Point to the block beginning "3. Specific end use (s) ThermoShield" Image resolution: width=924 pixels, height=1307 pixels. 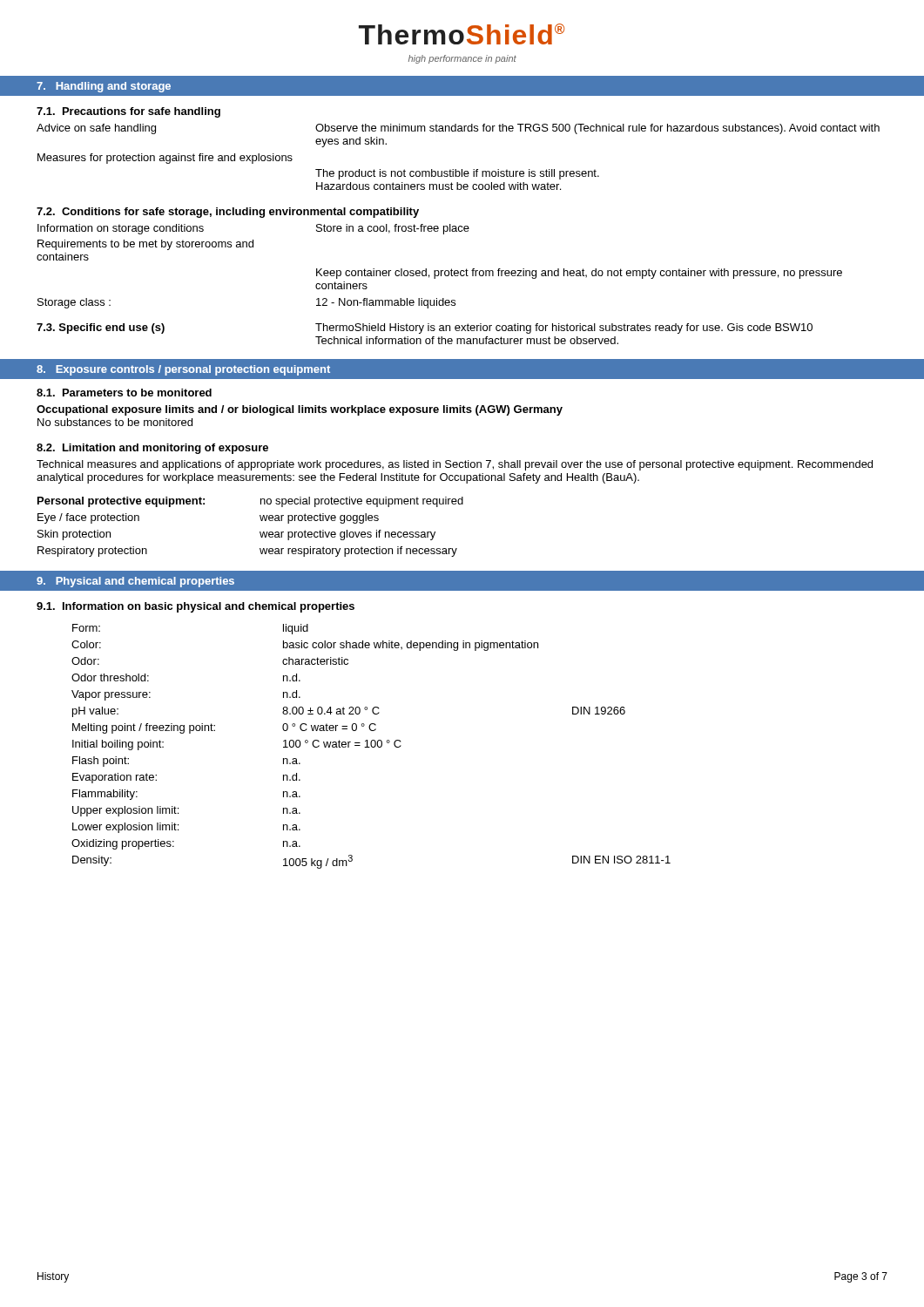click(462, 334)
